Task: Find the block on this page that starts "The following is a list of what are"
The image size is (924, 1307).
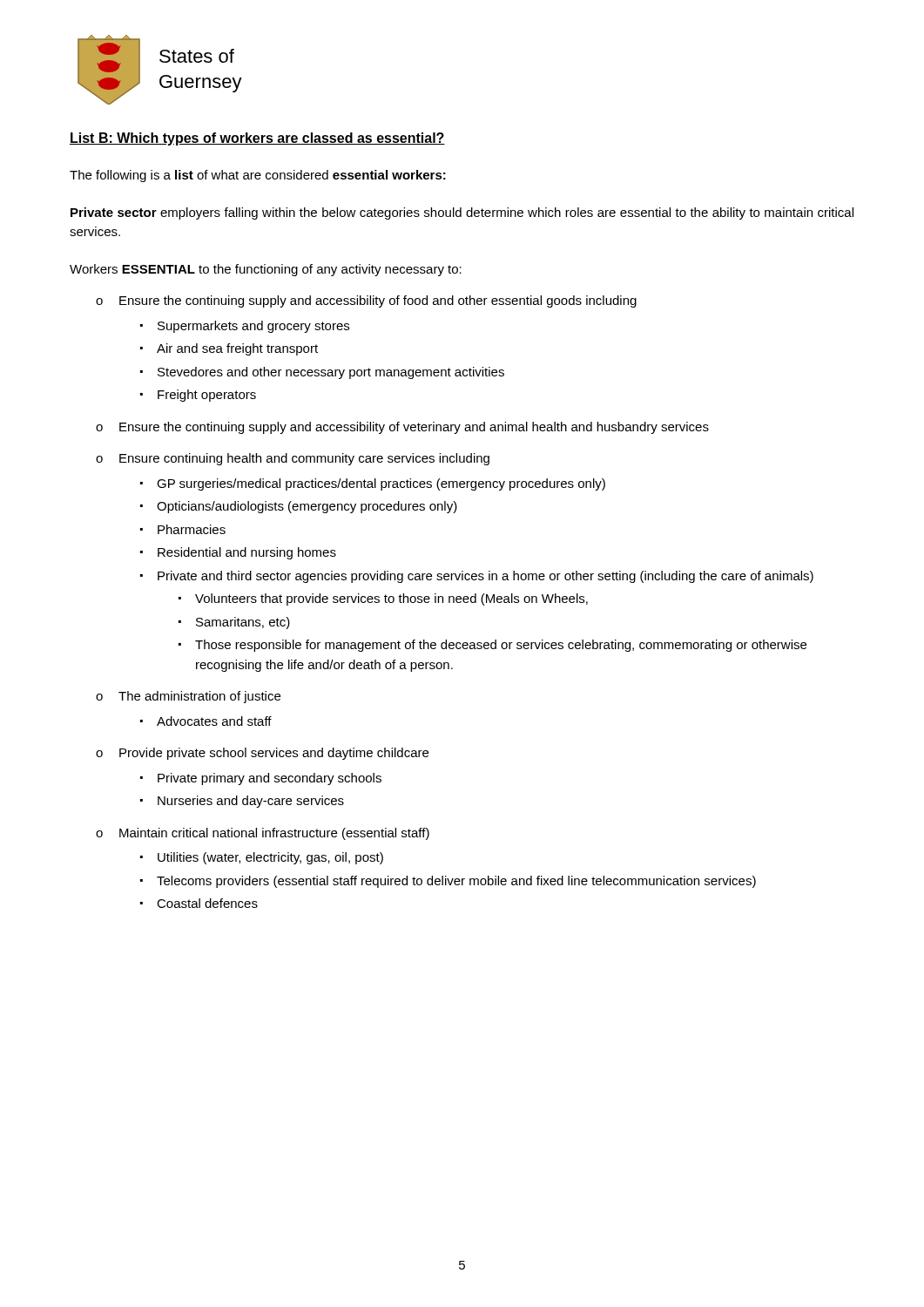Action: [258, 175]
